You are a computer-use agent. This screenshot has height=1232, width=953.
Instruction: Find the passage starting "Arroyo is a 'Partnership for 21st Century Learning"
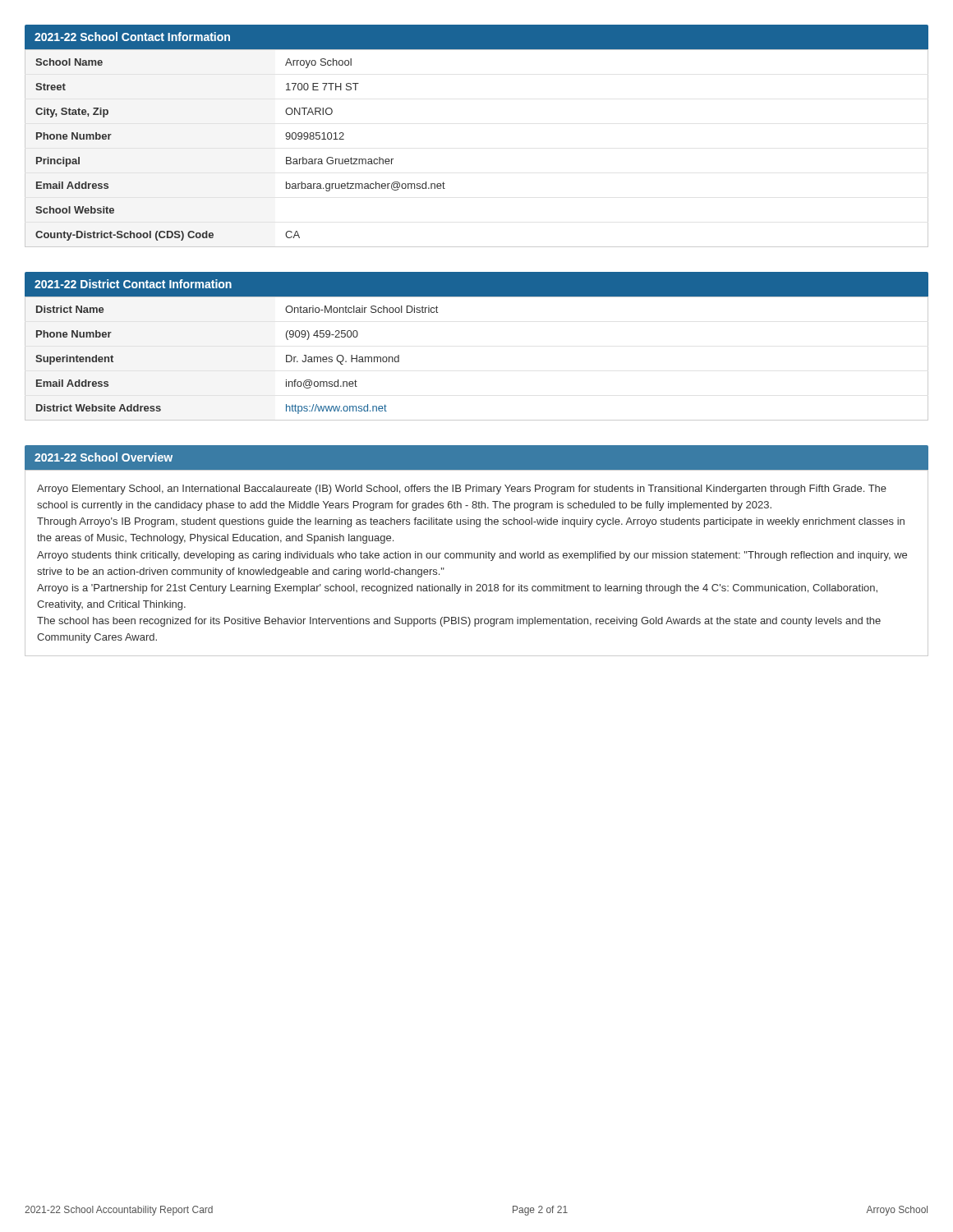[x=476, y=596]
